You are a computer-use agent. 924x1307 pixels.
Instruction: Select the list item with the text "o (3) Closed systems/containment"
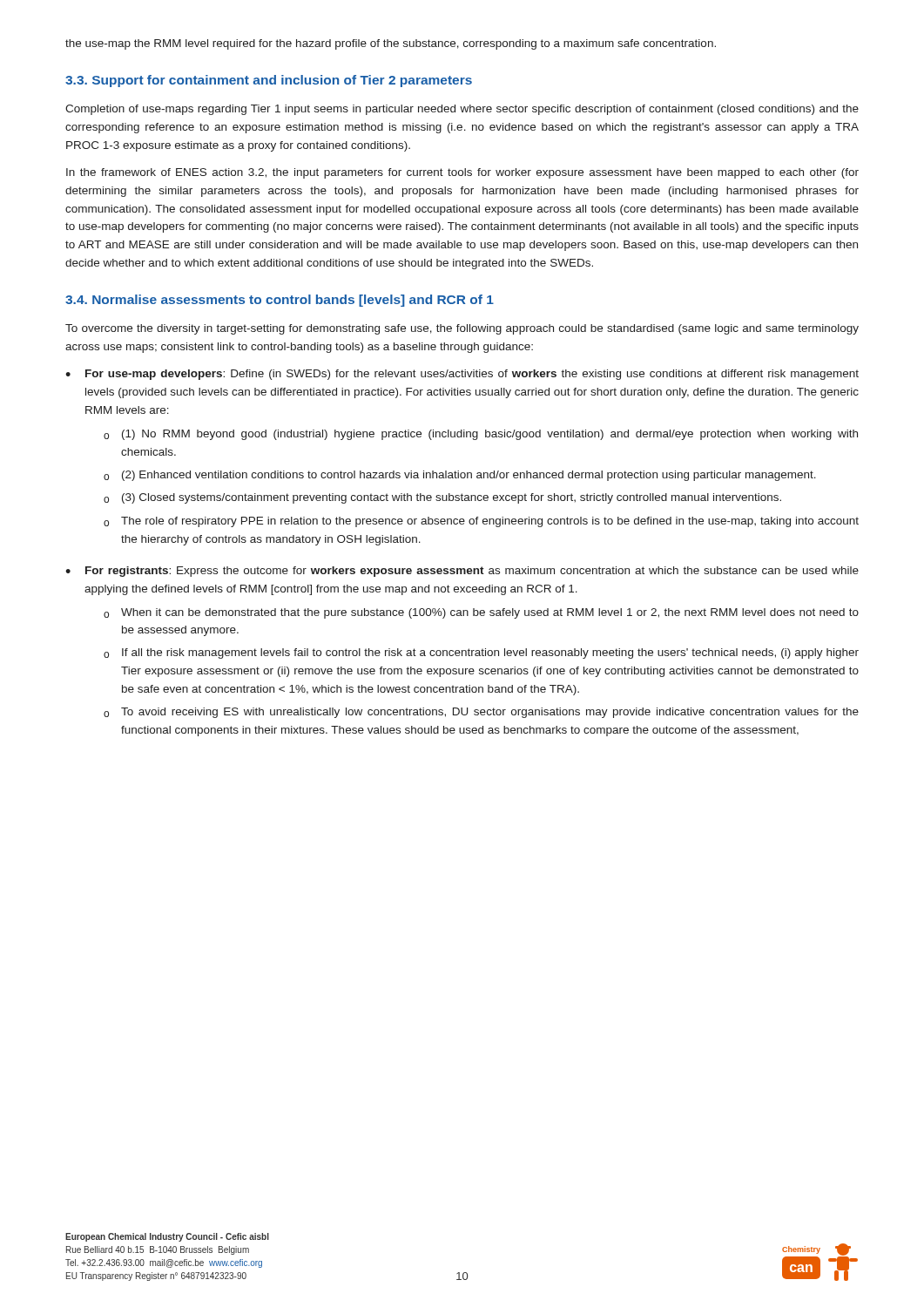(443, 498)
